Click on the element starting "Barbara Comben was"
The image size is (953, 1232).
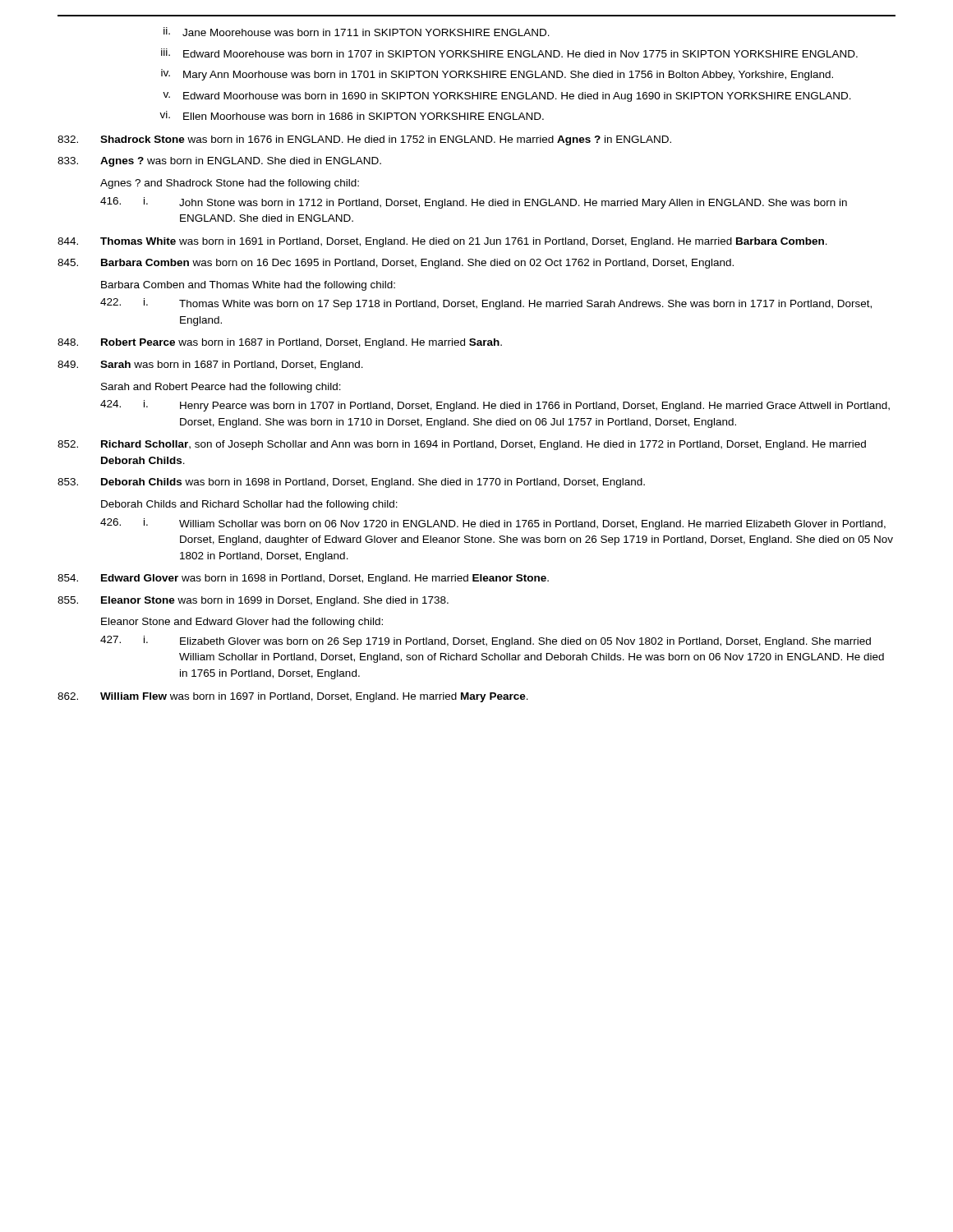[476, 263]
